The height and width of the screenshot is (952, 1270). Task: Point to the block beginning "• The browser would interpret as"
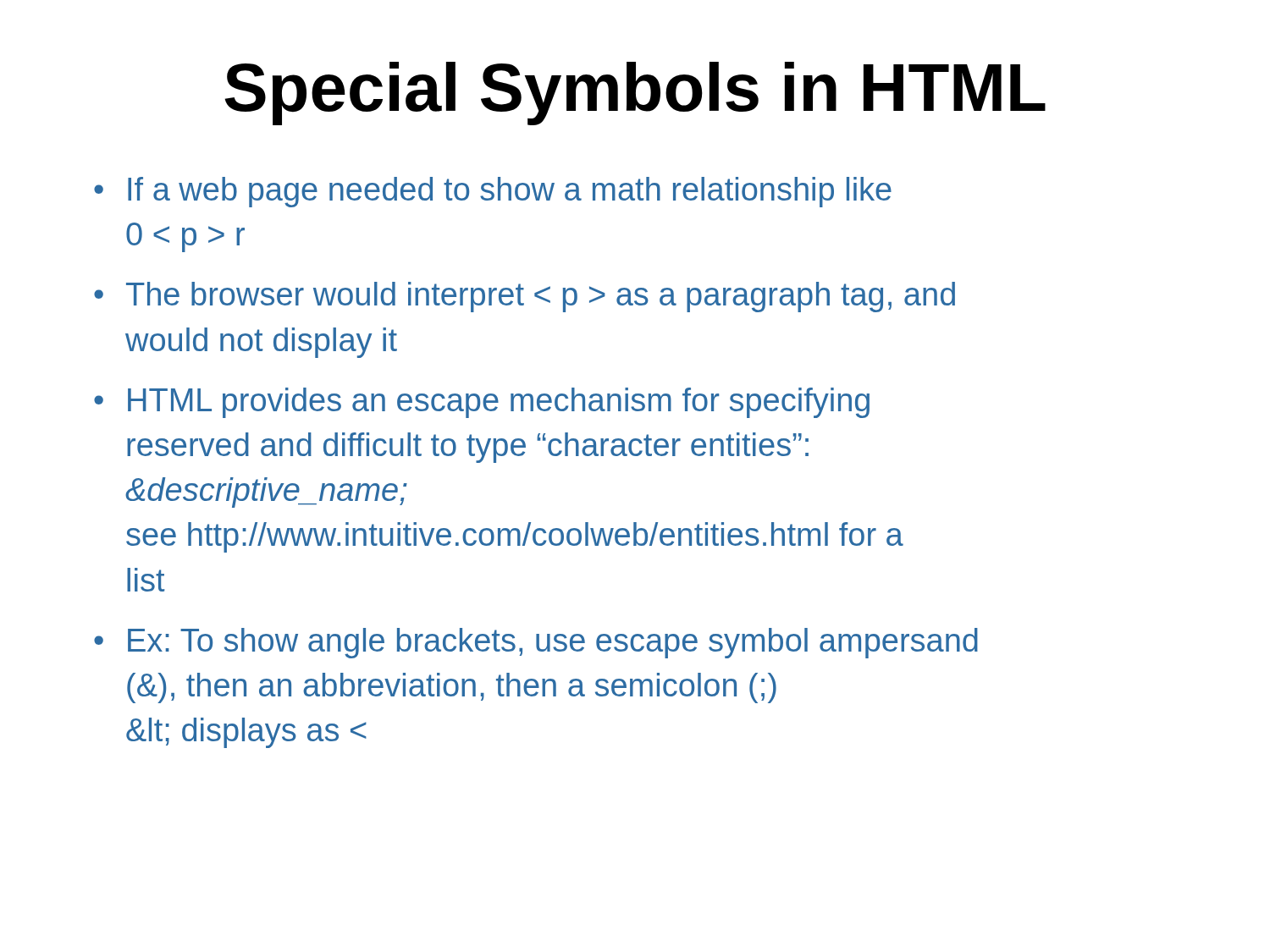pyautogui.click(x=639, y=318)
